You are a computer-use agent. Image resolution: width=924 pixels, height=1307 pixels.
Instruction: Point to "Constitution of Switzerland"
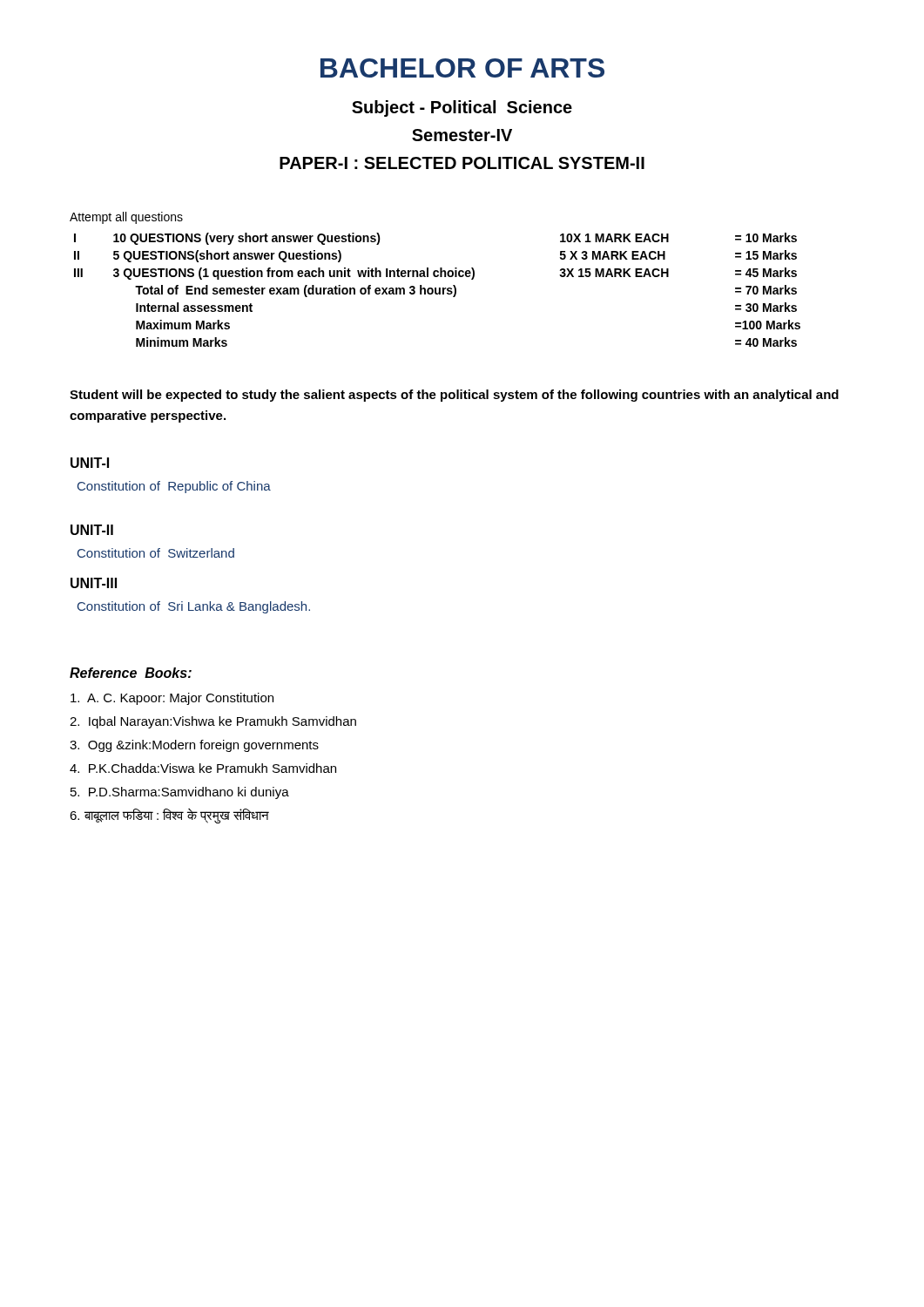pos(156,553)
